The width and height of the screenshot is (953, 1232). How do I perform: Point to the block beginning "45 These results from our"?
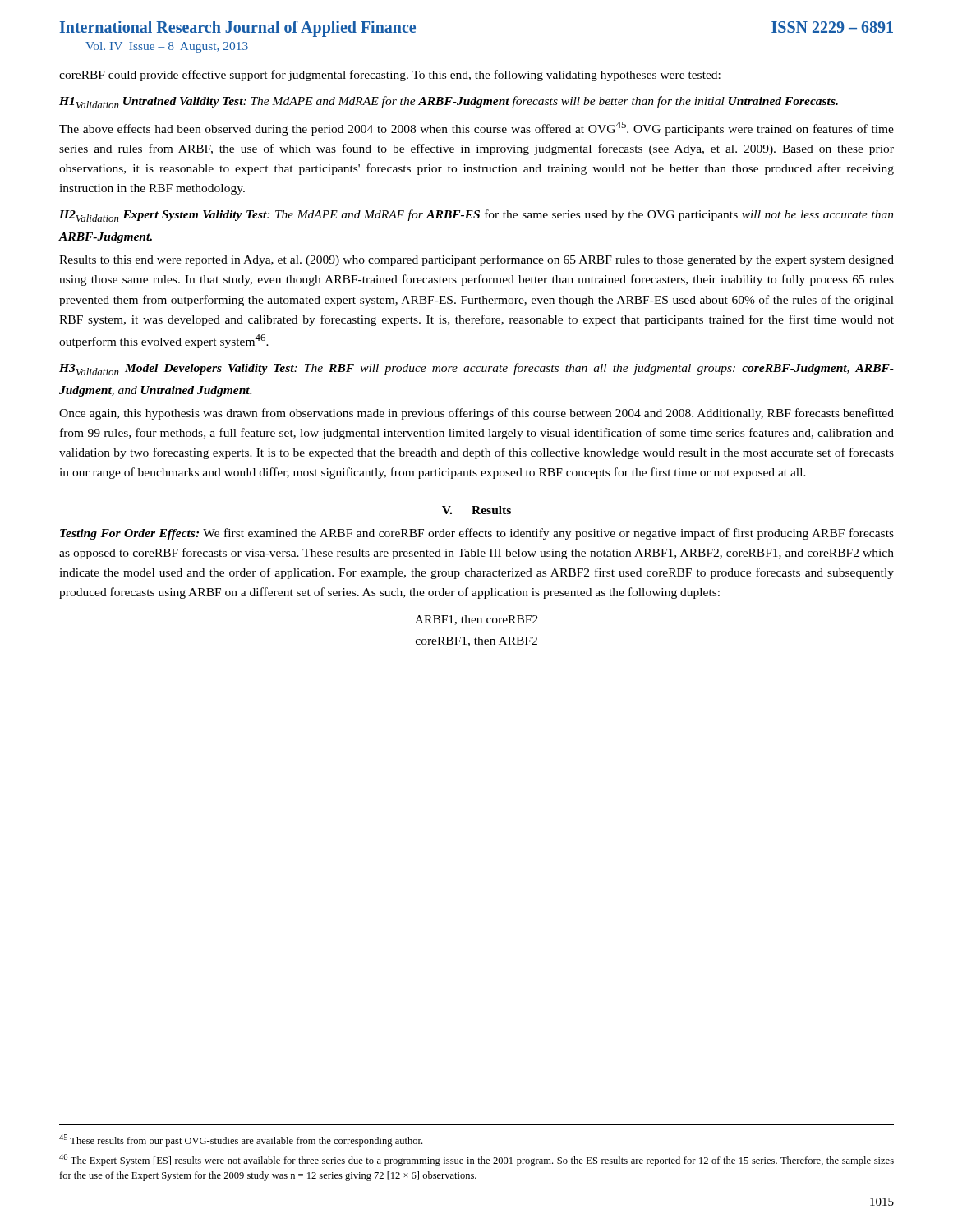(x=241, y=1140)
